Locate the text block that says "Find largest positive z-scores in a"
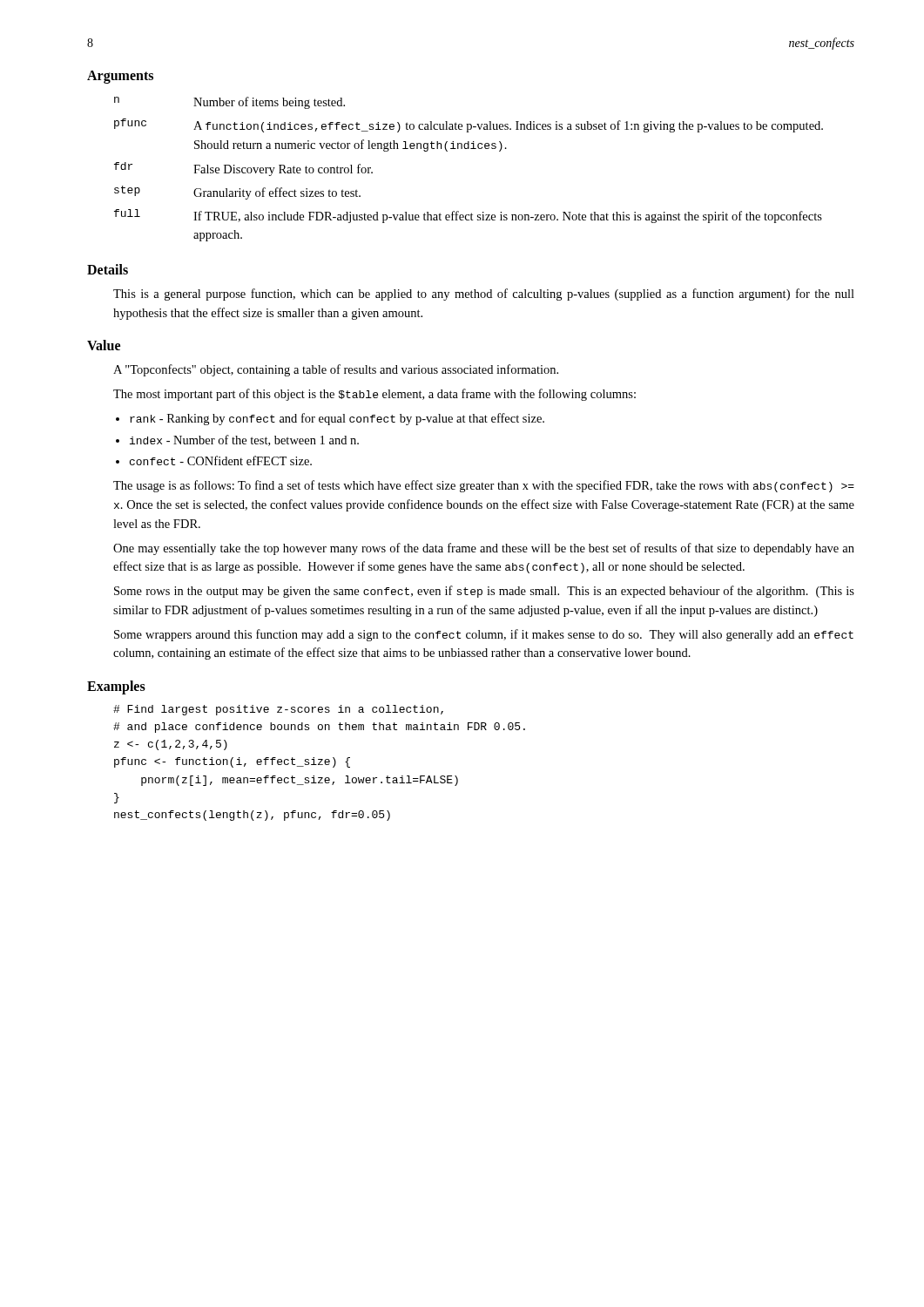Screen dimensions: 1307x924 click(x=320, y=762)
